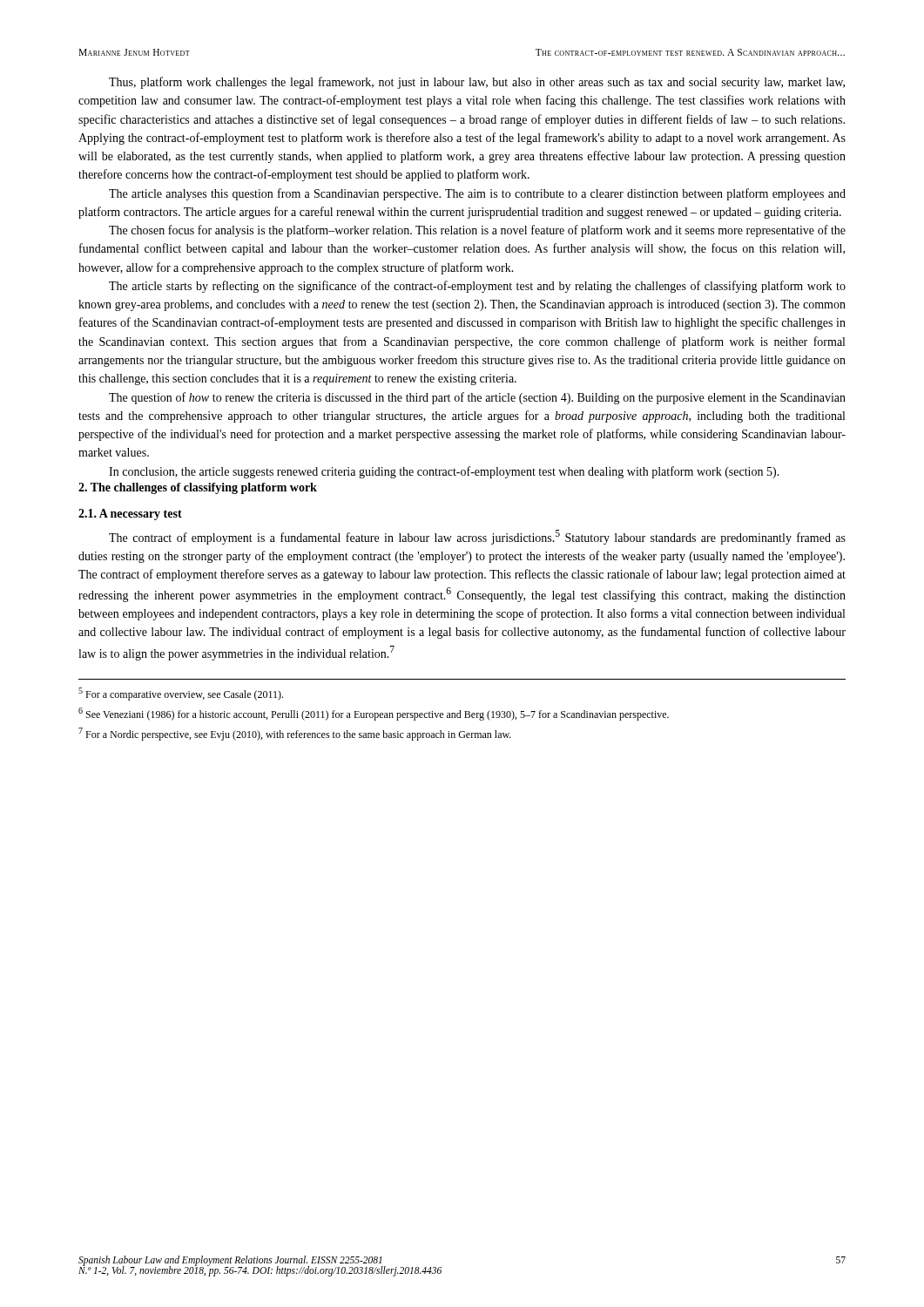Screen dimensions: 1307x924
Task: Find the text block that reads "The contract of employment"
Action: pos(462,594)
